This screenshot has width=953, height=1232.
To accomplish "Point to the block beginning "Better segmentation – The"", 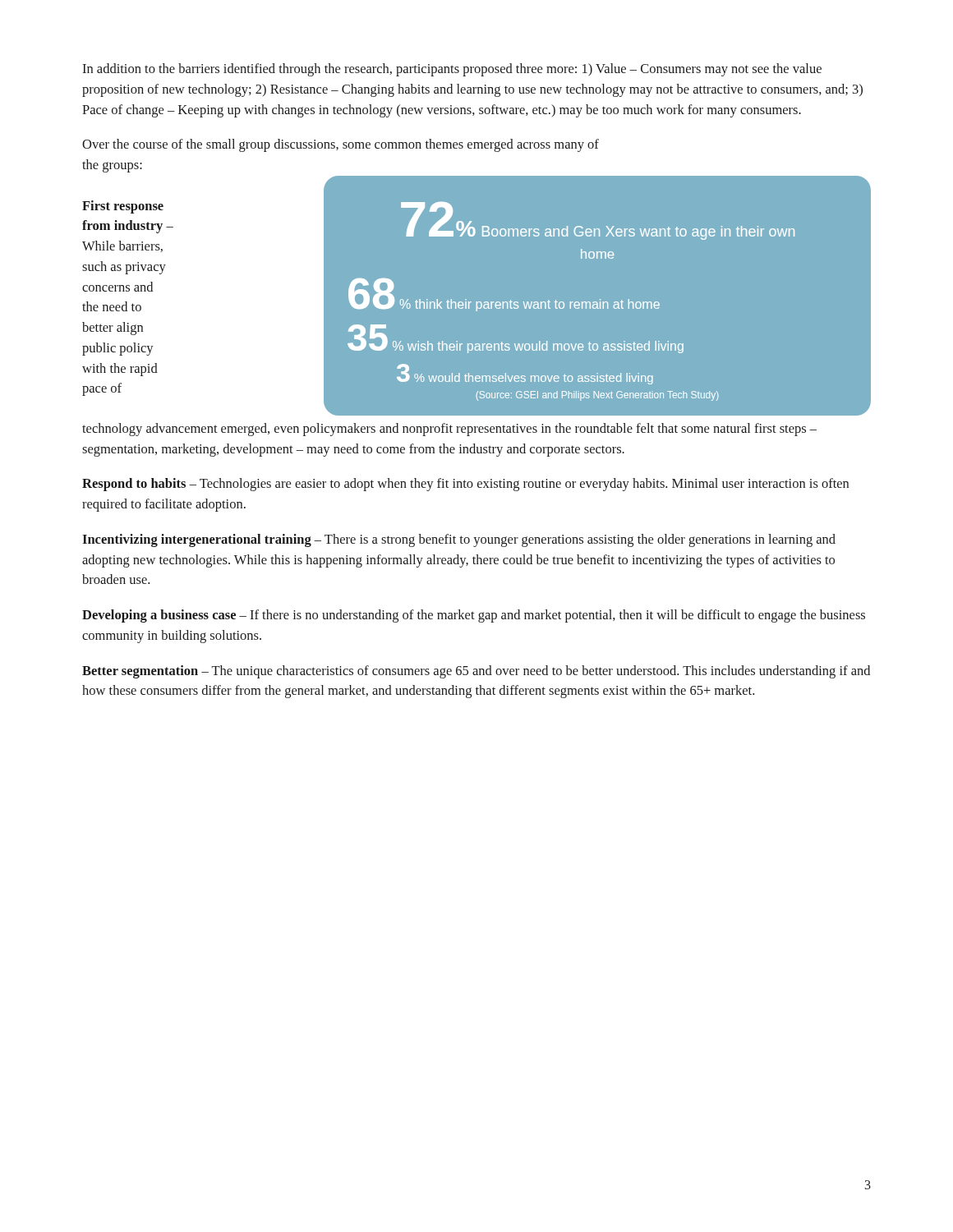I will click(476, 680).
